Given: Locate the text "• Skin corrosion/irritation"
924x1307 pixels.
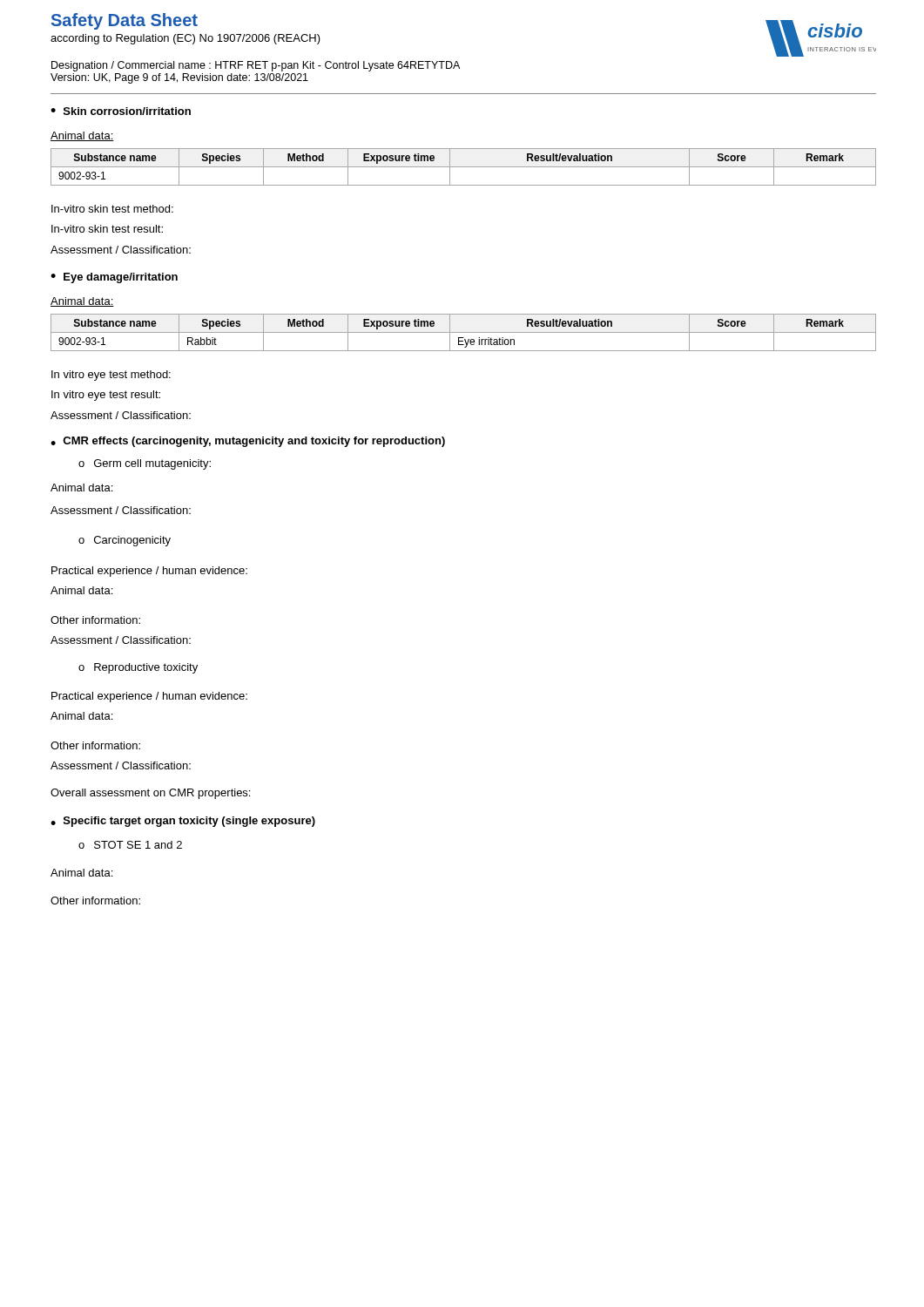Looking at the screenshot, I should tap(121, 111).
